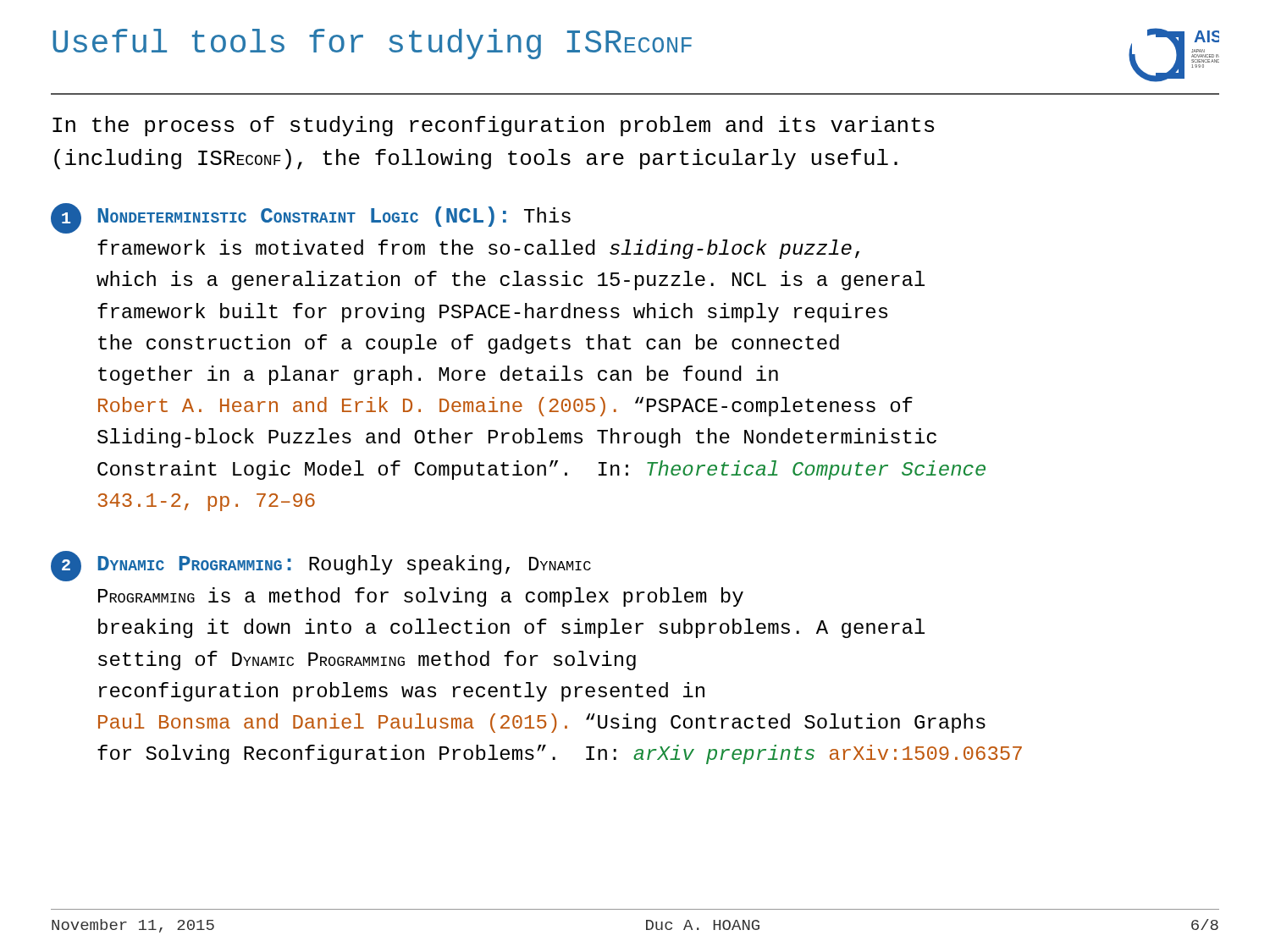Find the passage starting "2 Dynamic Programming:"

(x=537, y=659)
